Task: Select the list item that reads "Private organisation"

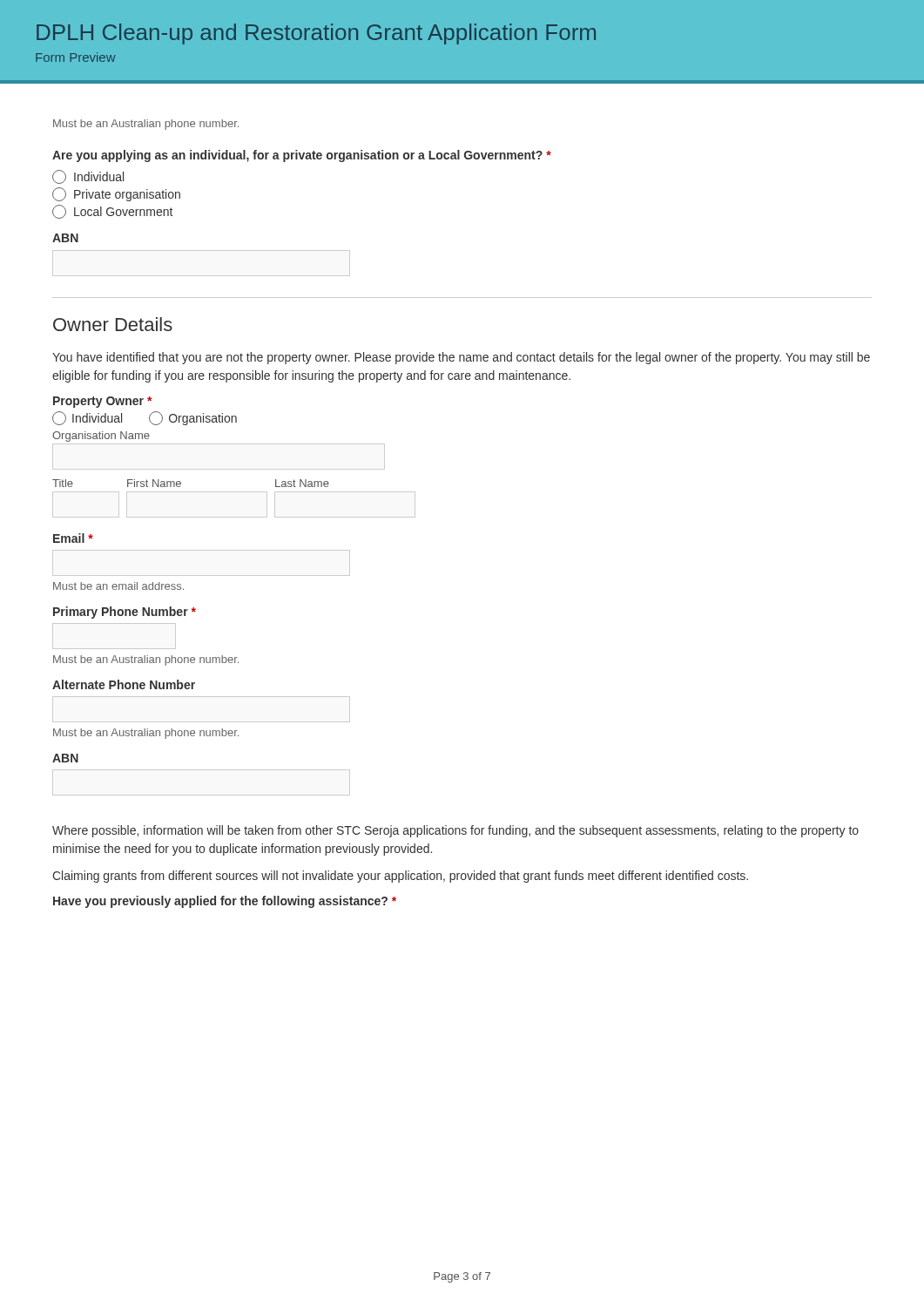Action: tap(117, 194)
